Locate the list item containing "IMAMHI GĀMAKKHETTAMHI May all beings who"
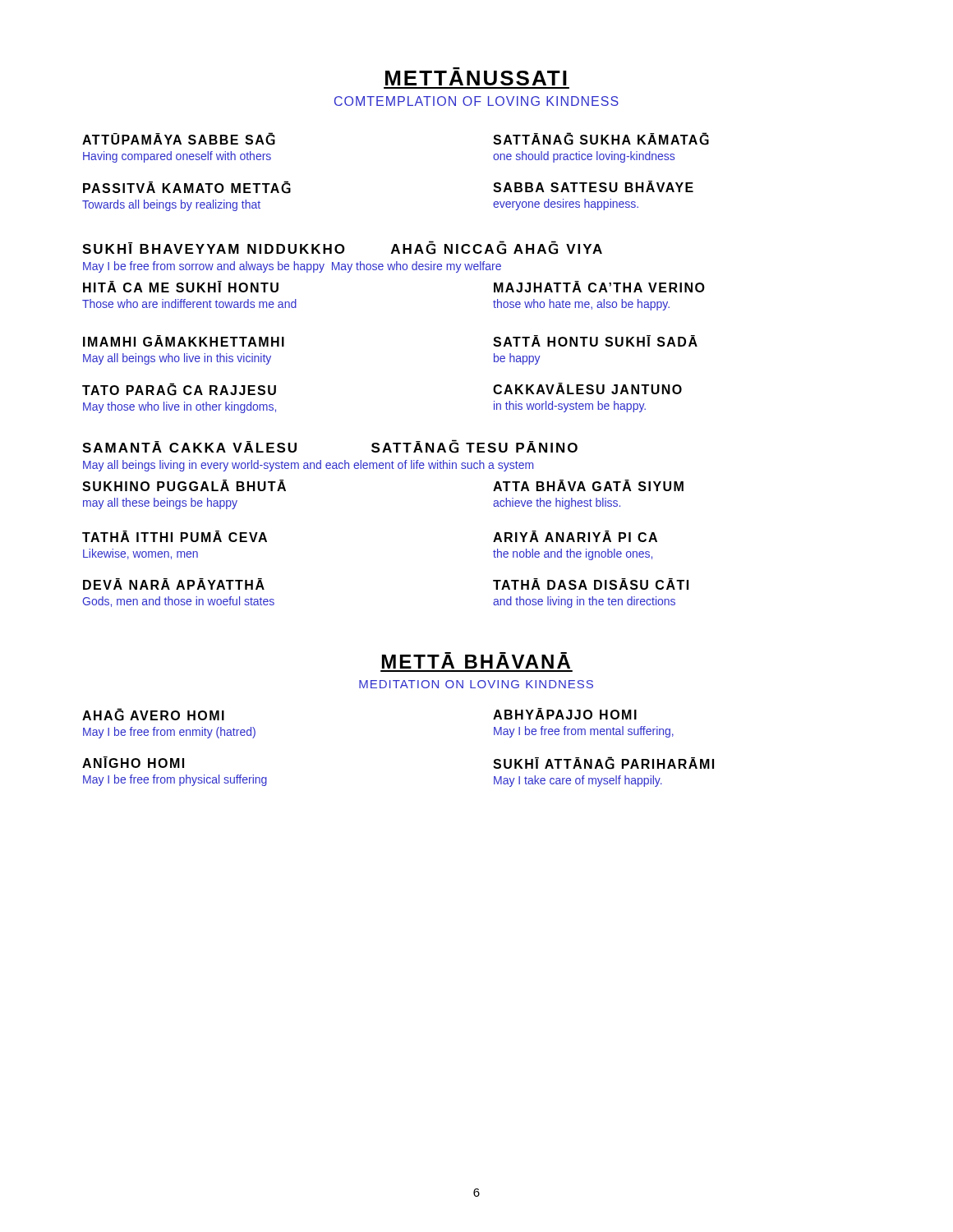 coord(271,350)
